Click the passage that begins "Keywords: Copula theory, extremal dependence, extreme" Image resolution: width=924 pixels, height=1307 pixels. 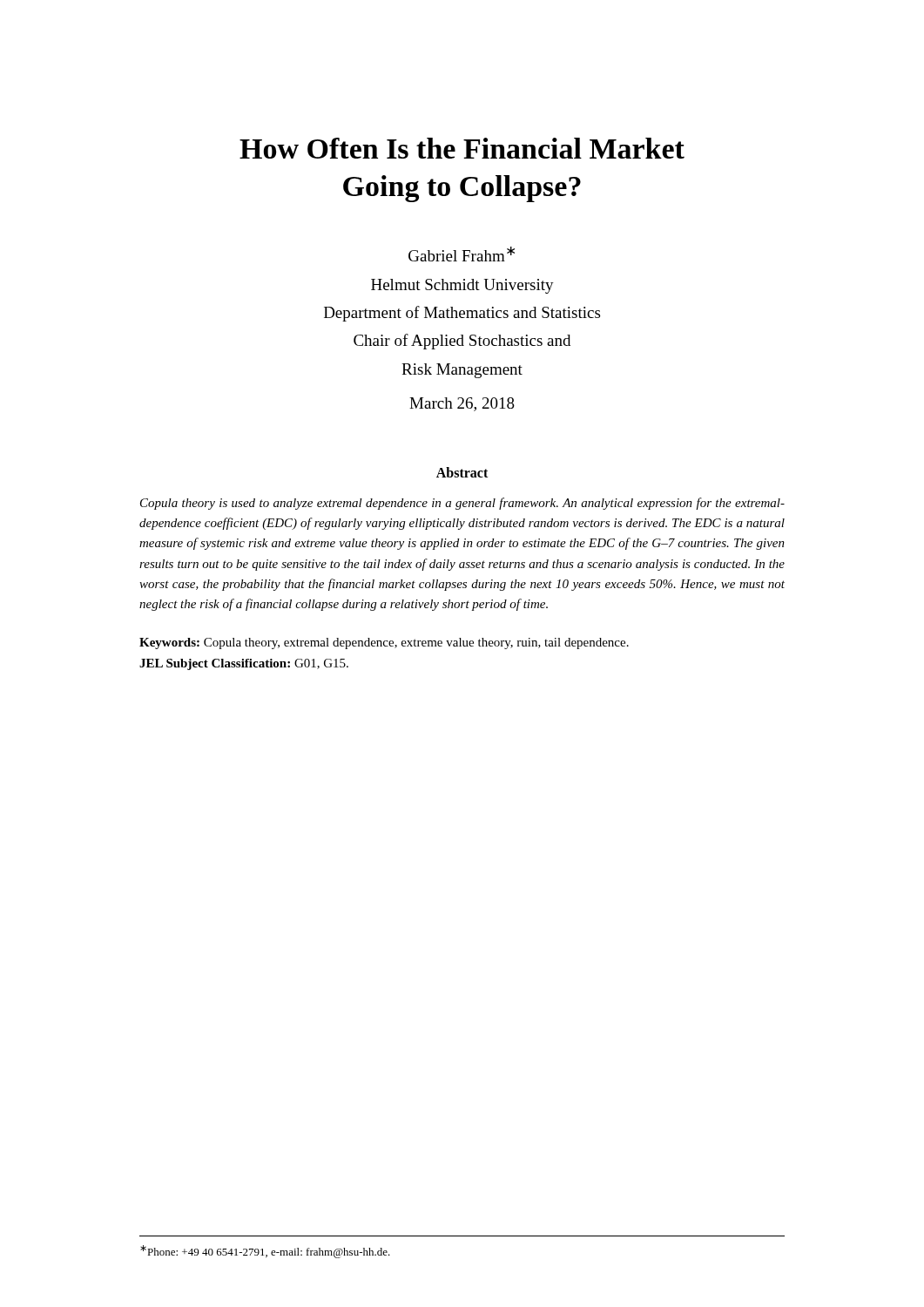[x=384, y=653]
